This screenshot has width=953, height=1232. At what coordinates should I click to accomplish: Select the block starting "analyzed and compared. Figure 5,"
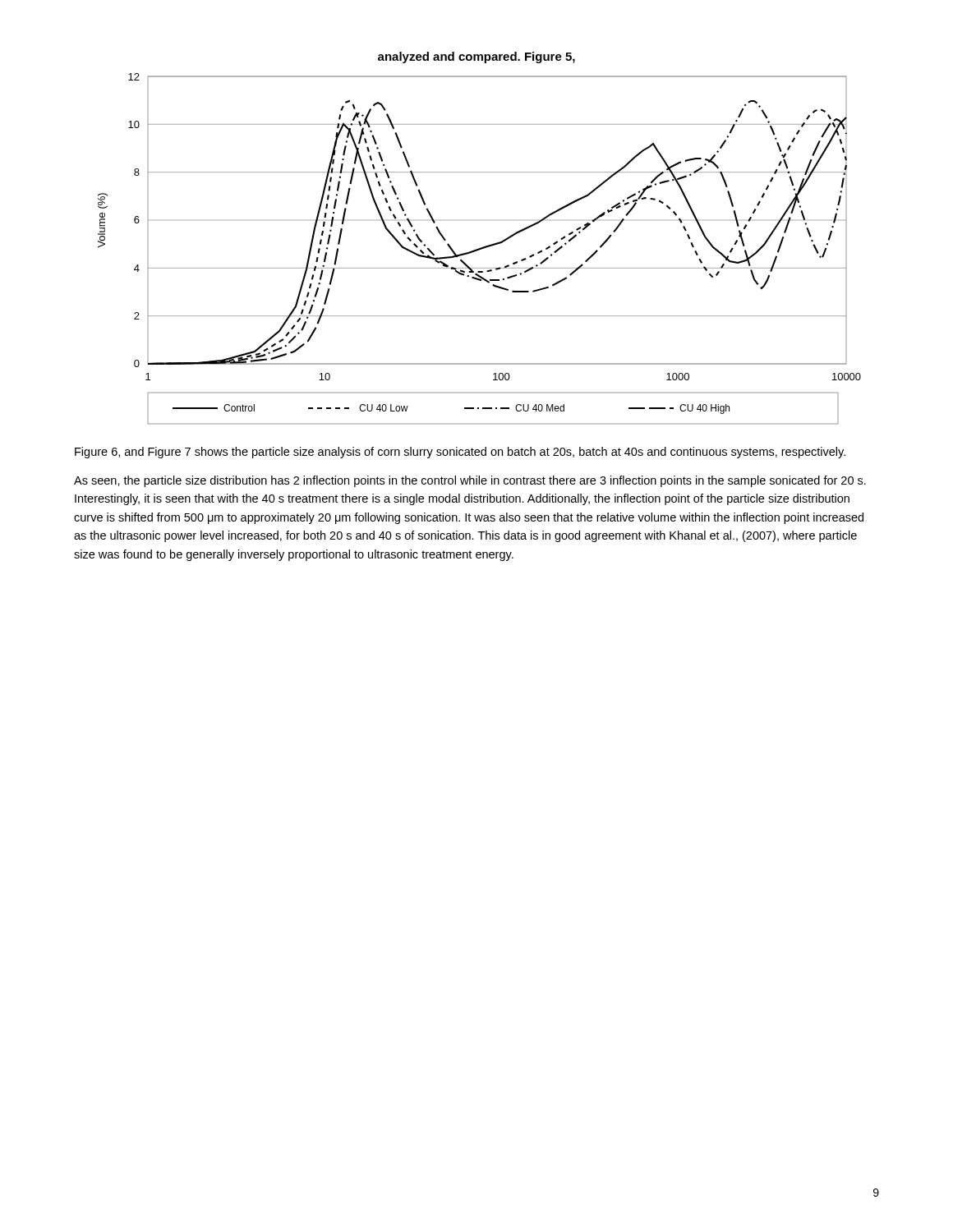point(476,56)
